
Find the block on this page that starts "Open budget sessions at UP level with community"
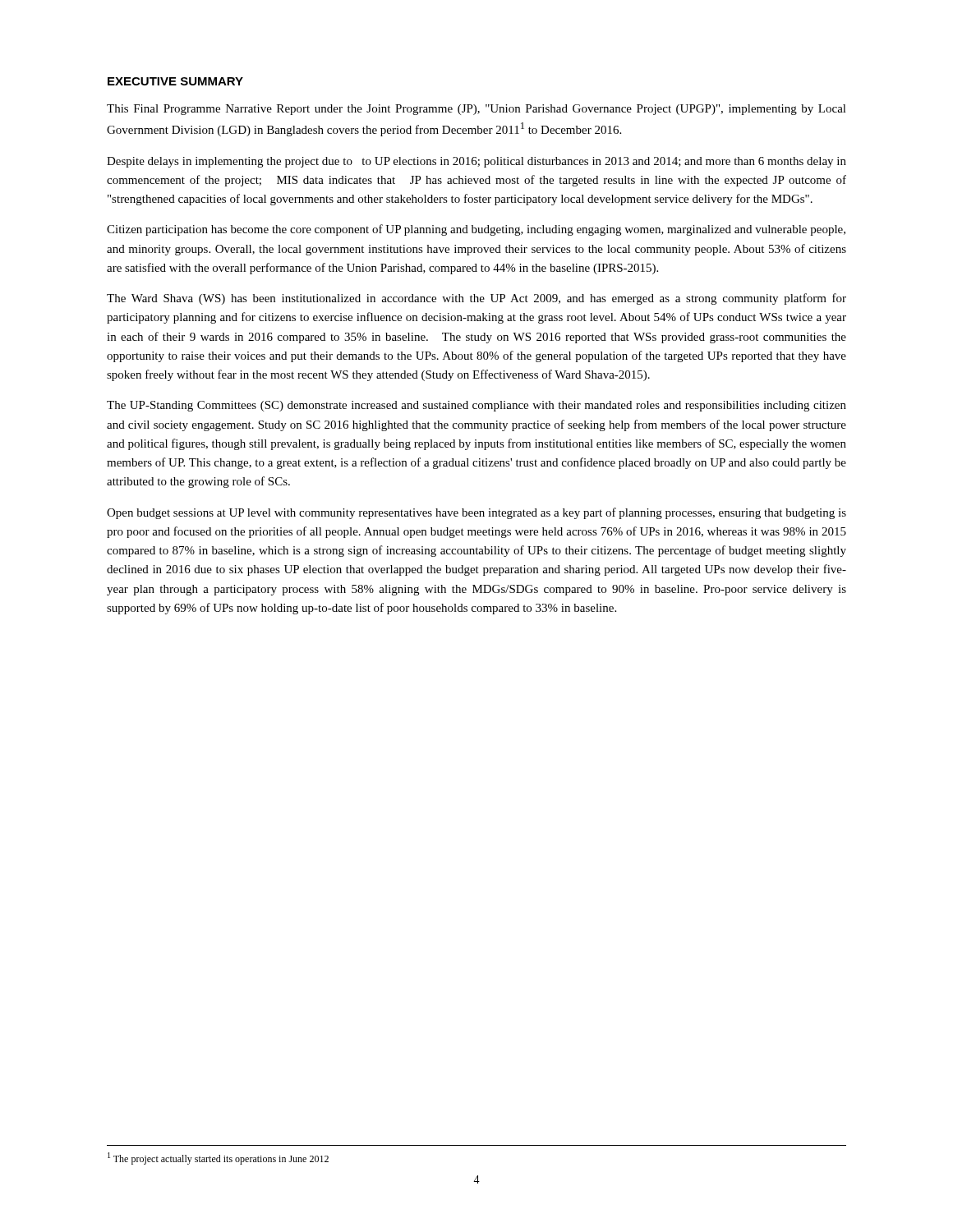coord(476,560)
